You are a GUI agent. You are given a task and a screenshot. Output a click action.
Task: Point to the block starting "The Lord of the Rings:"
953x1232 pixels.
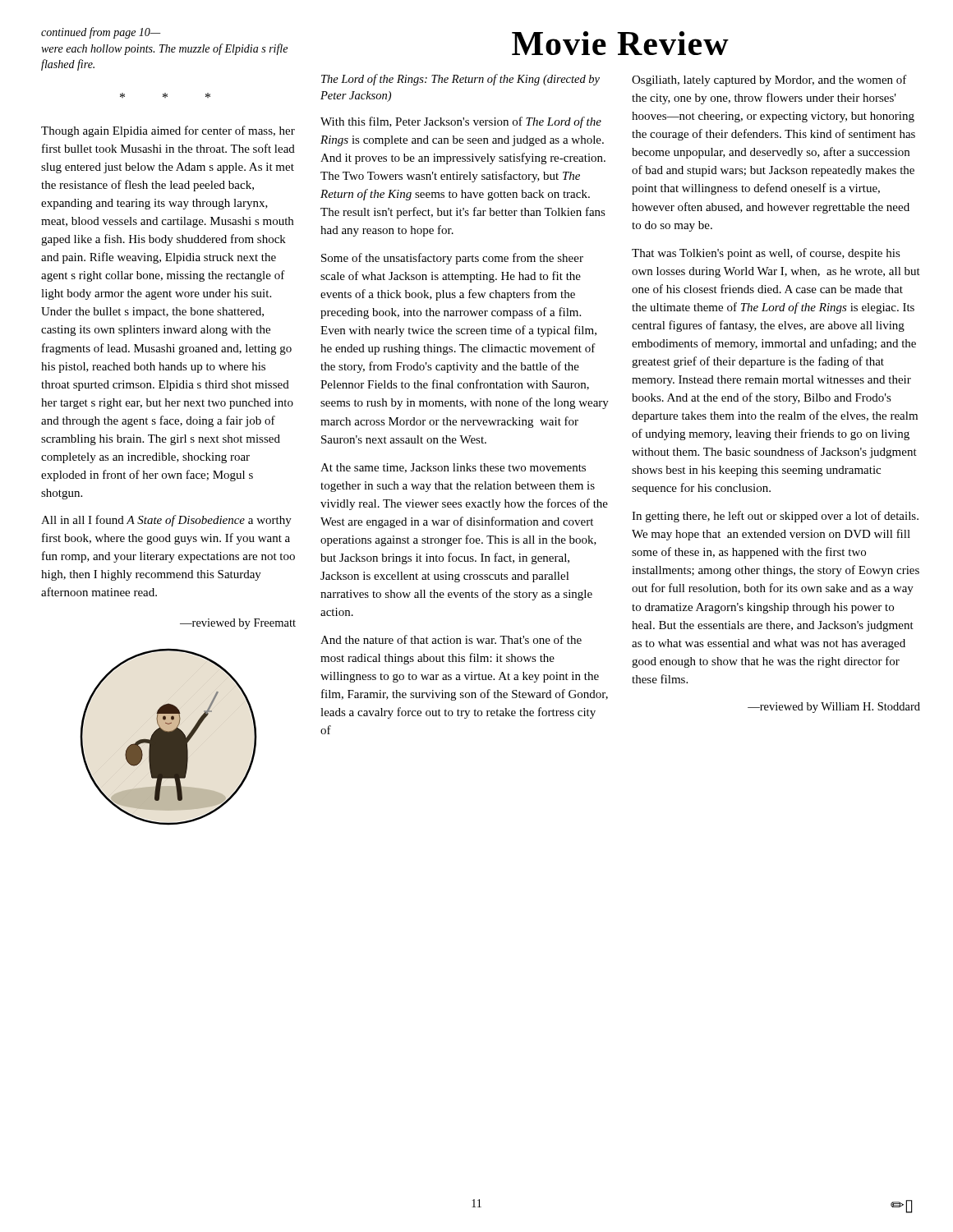[x=460, y=87]
